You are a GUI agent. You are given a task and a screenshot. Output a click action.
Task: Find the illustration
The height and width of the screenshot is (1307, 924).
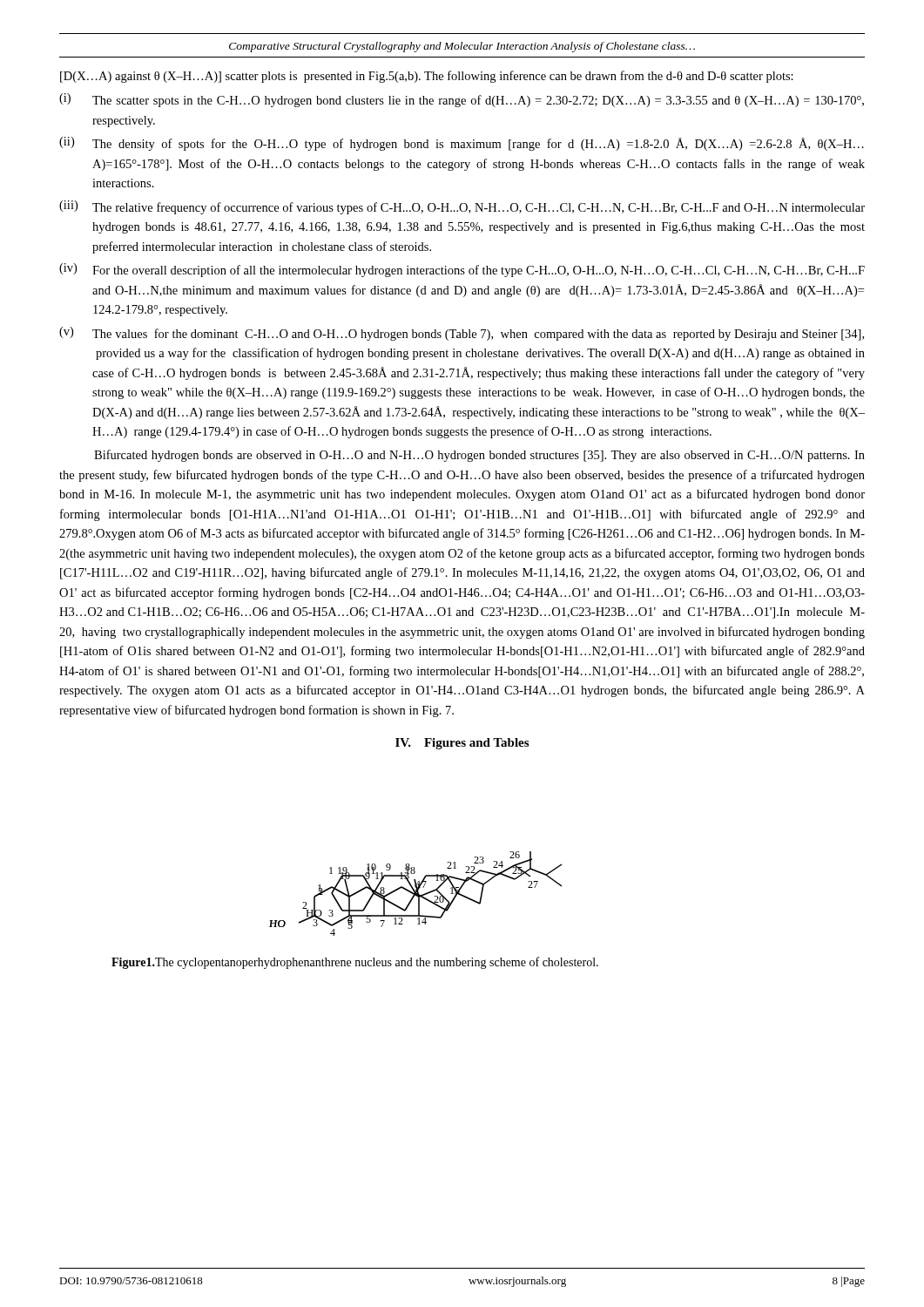[x=462, y=857]
